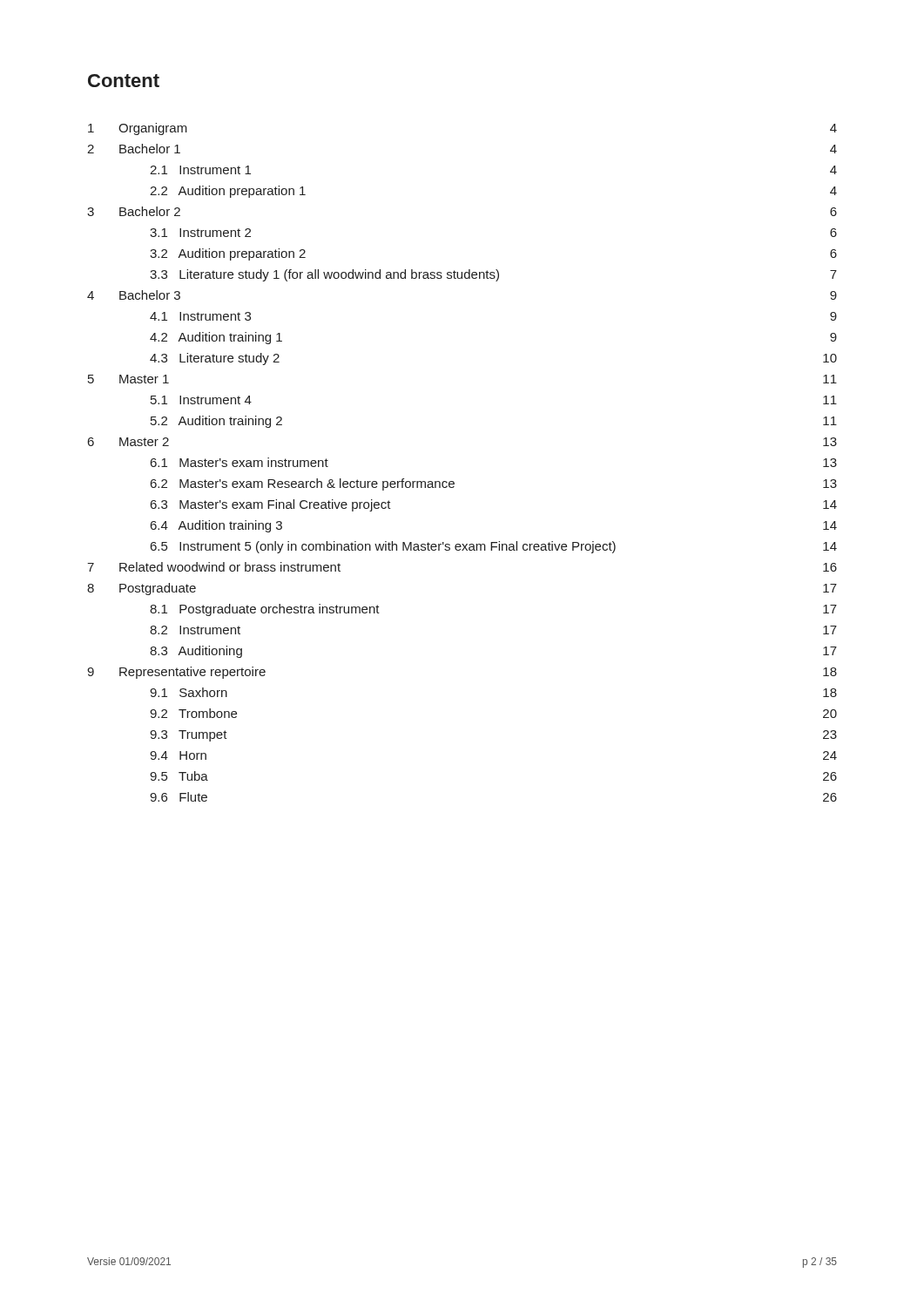
Task: Select the list item with the text "4.1 Instrument 3 9"
Action: (153, 316)
